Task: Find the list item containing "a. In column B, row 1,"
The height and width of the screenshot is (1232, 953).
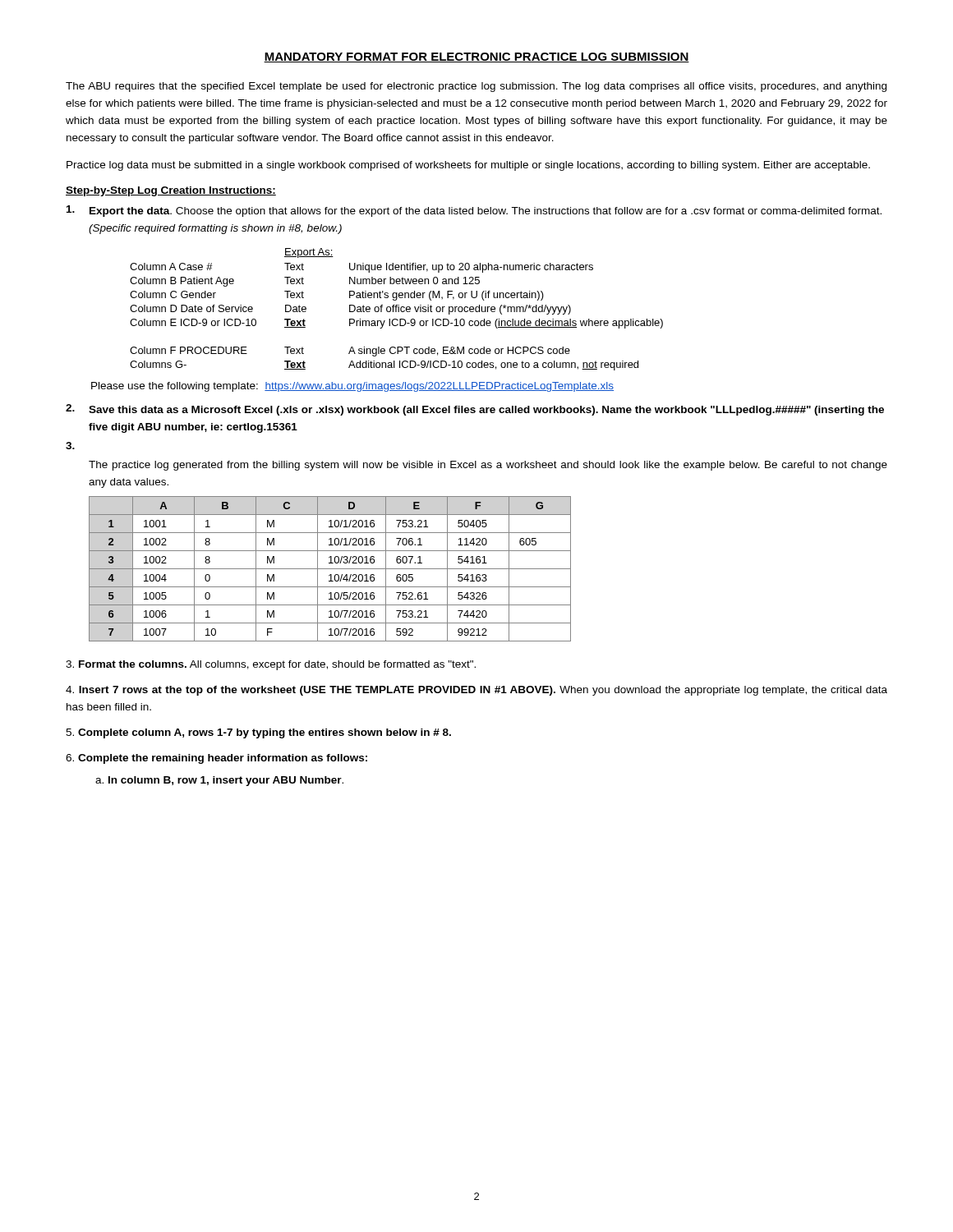Action: (x=220, y=780)
